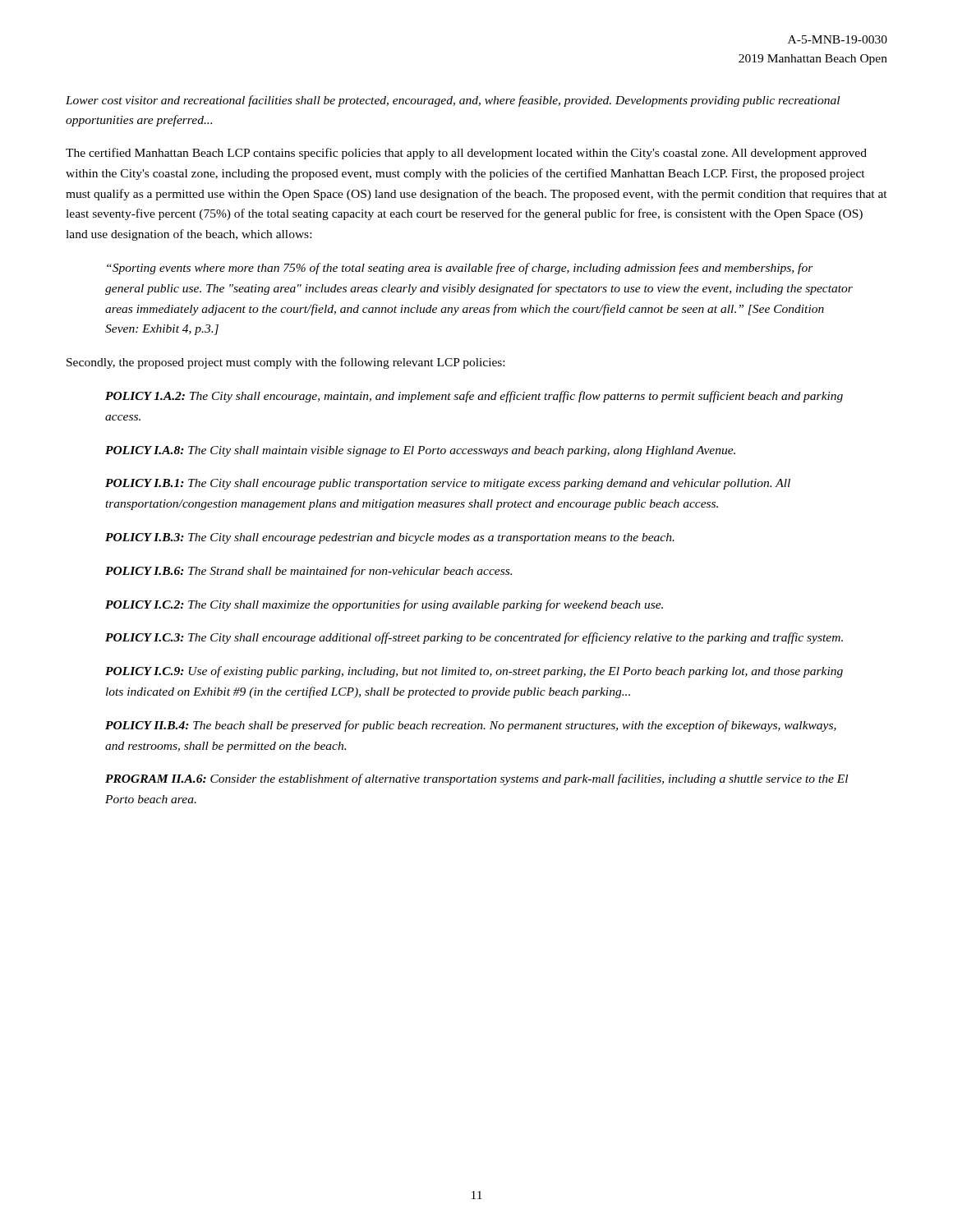Click the passage that begins "“Sporting events where more than 75% of"

coord(479,298)
